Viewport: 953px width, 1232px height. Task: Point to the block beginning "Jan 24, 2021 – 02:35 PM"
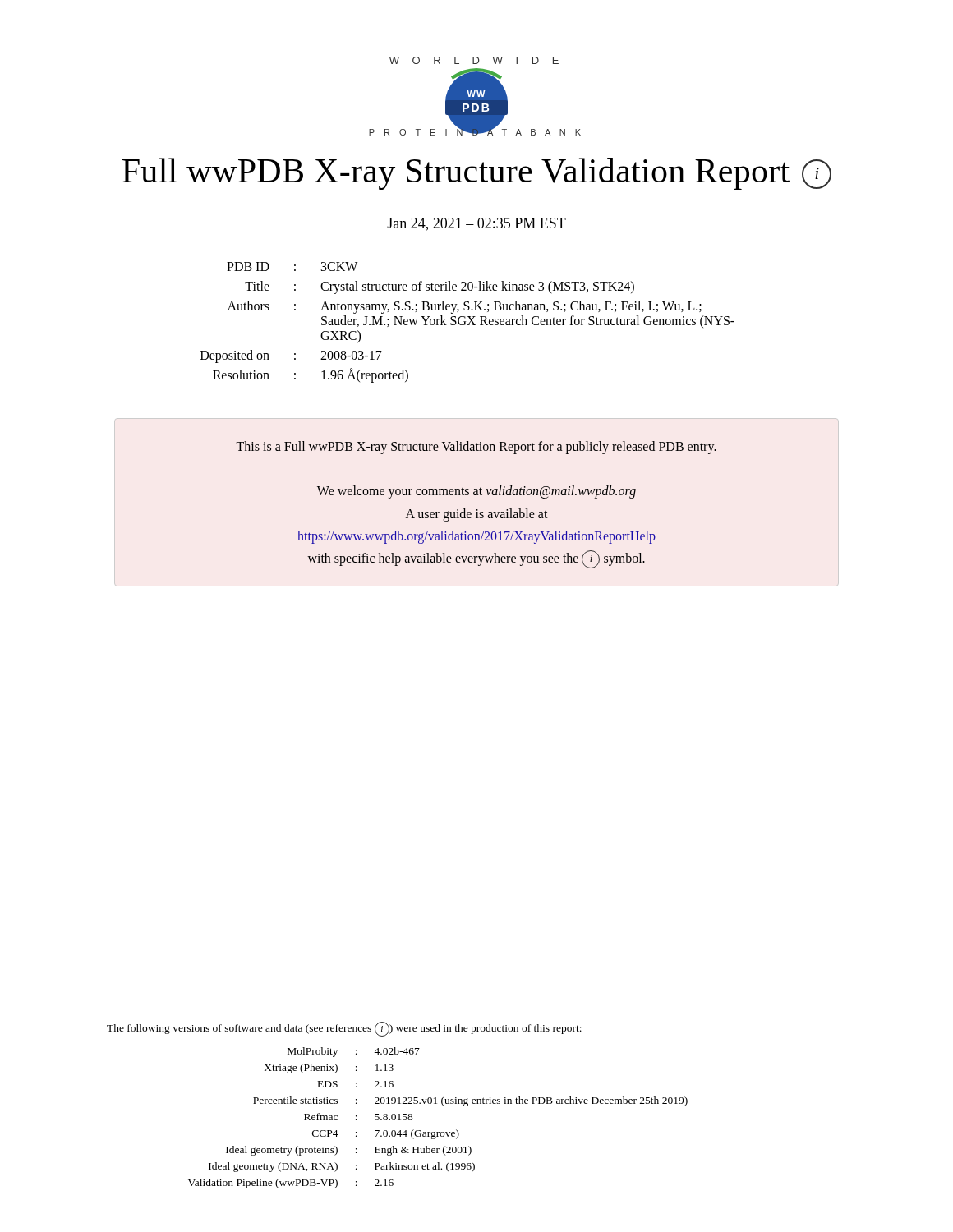[476, 223]
